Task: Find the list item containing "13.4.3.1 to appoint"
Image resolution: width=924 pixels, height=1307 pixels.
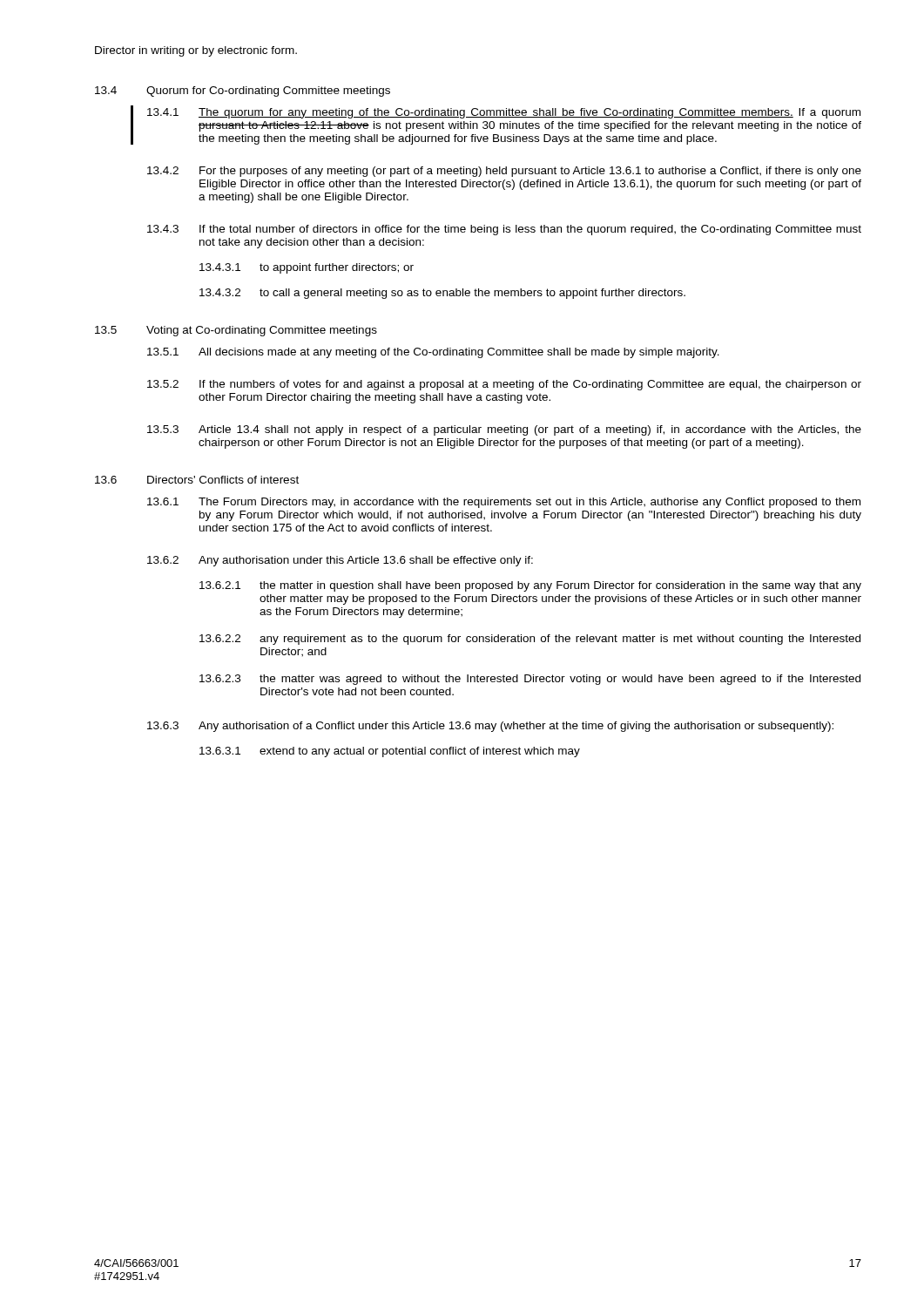Action: (307, 268)
